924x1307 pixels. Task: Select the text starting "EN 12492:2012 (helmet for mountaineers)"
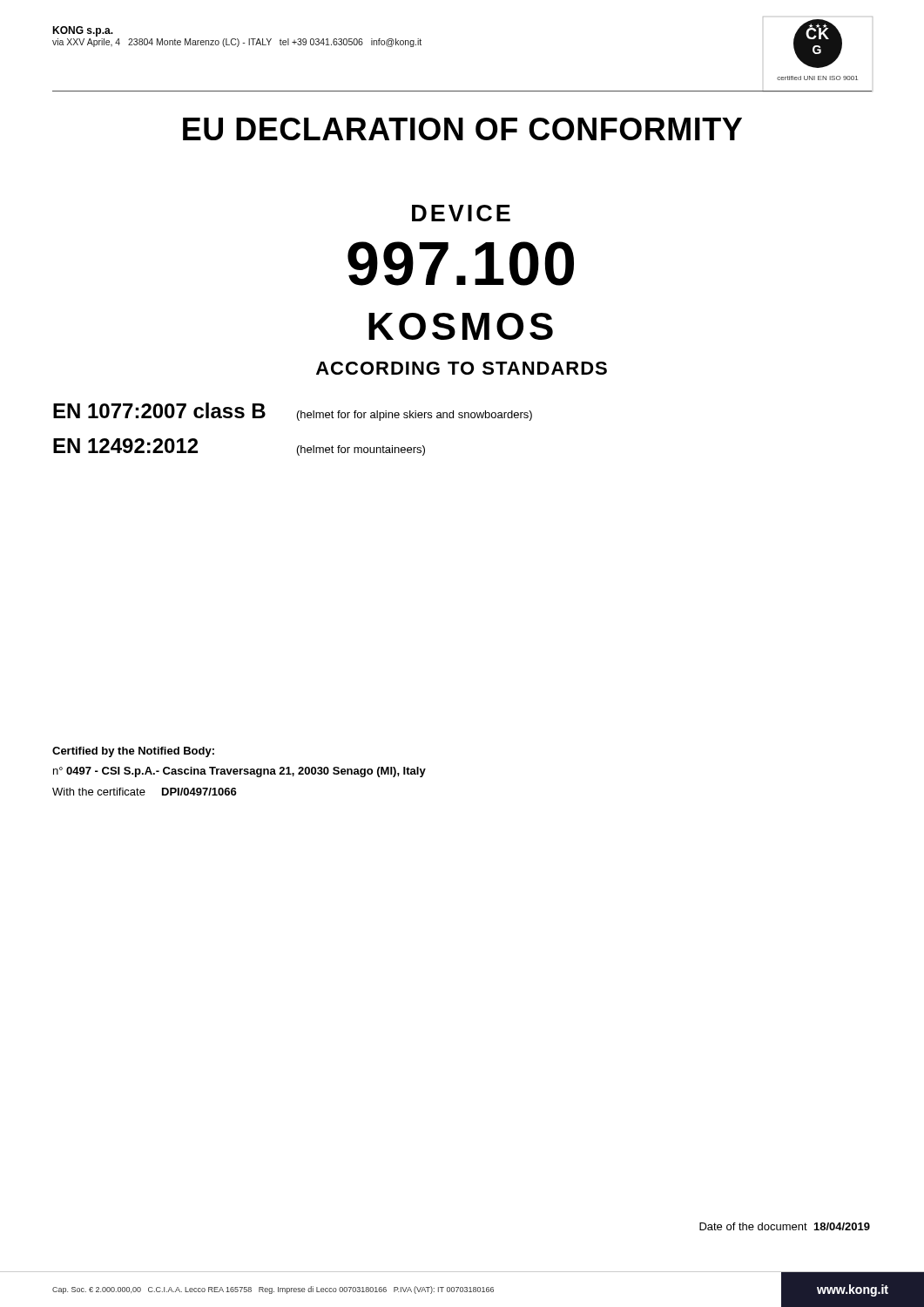pyautogui.click(x=128, y=447)
